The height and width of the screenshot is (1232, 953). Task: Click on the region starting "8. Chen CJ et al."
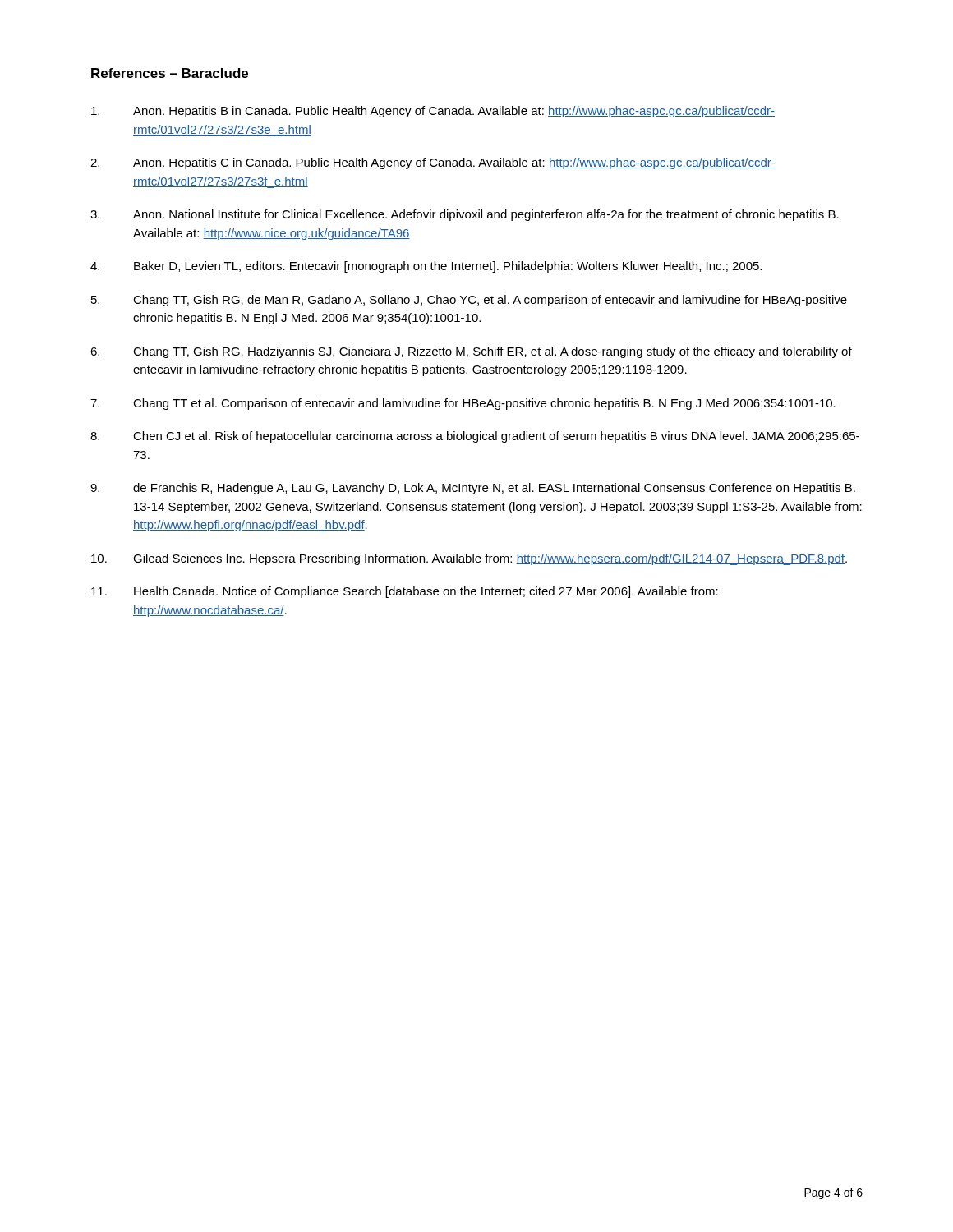tap(476, 446)
